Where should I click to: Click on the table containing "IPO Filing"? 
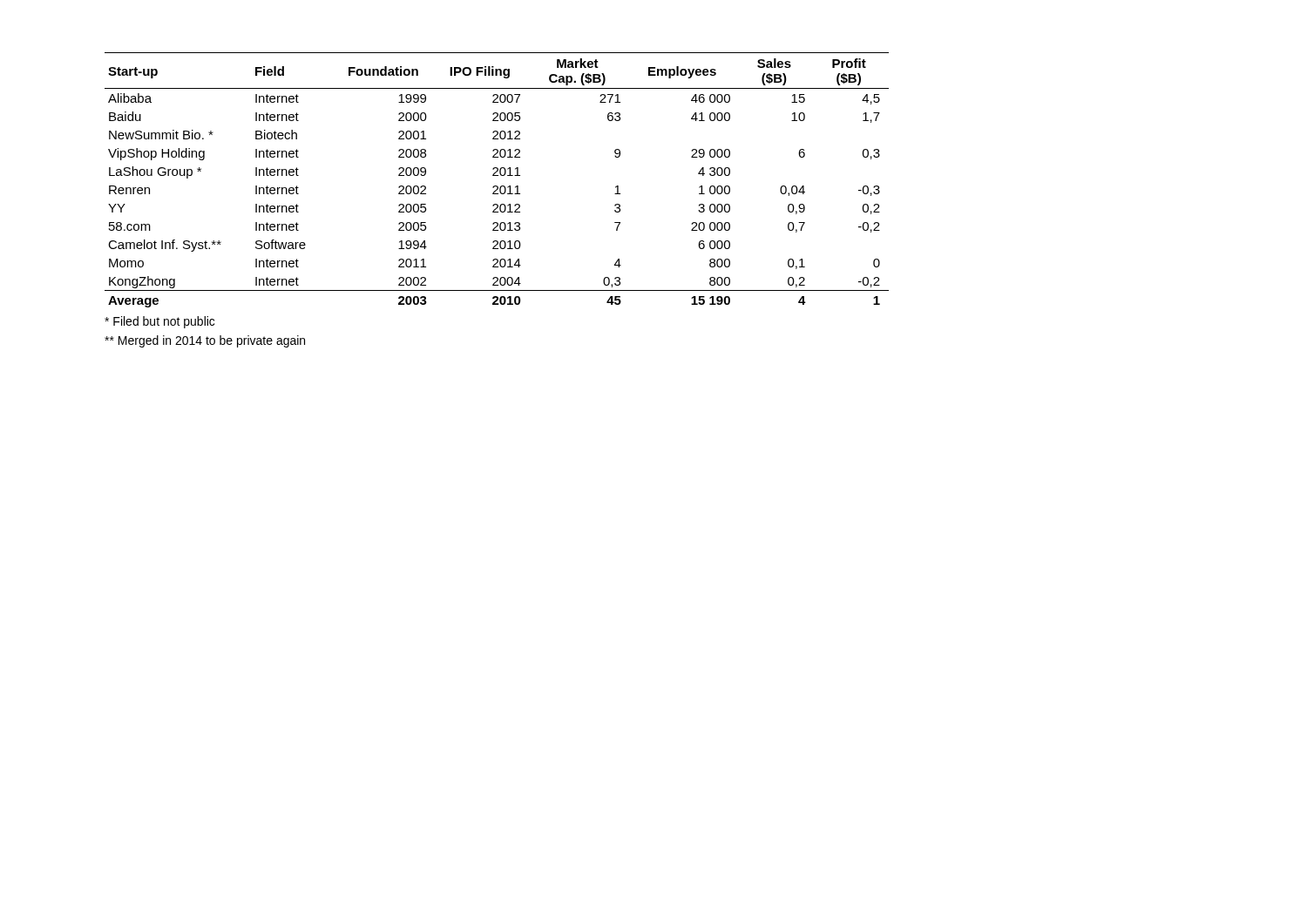(497, 181)
